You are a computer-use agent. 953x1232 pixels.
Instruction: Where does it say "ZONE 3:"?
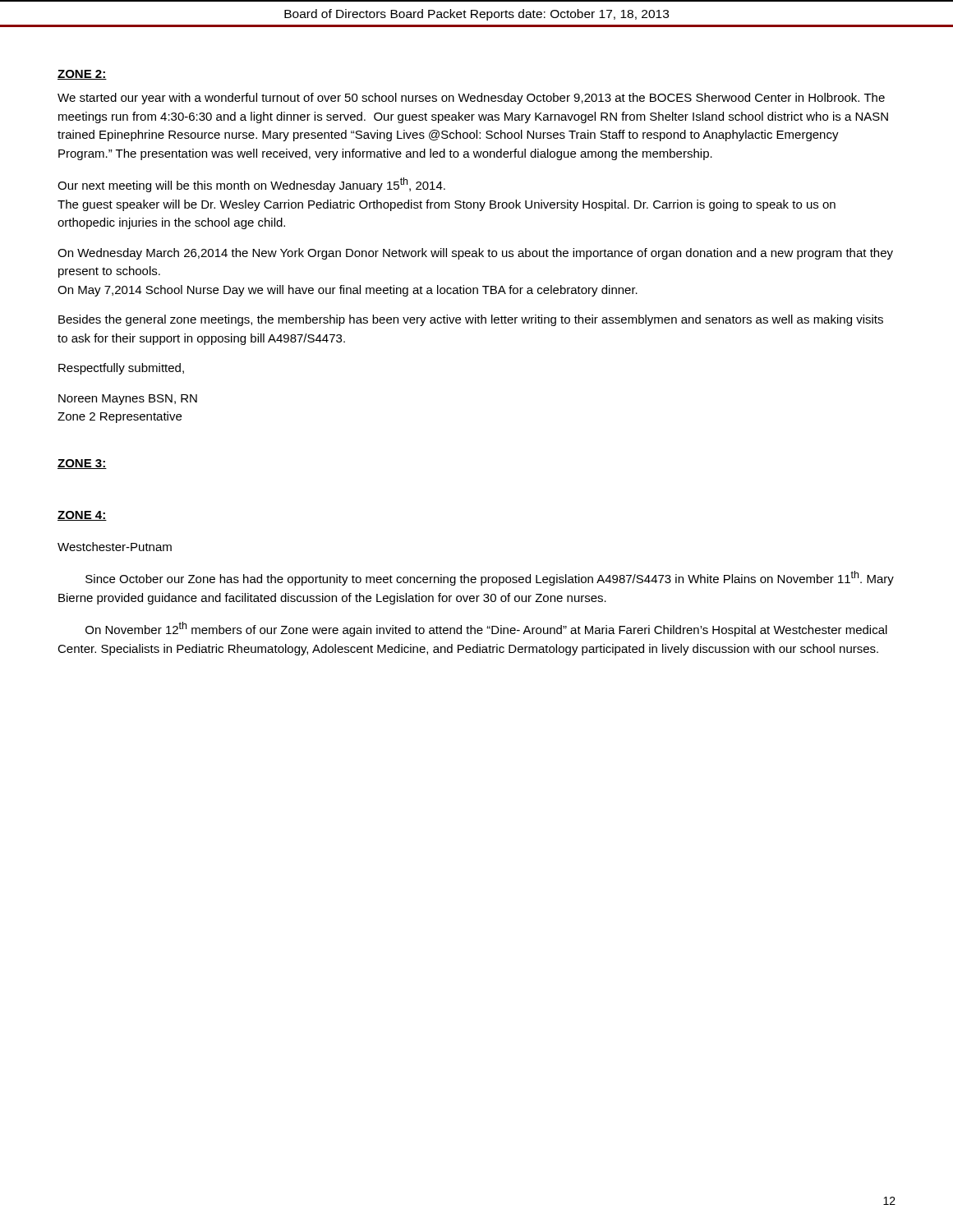pyautogui.click(x=82, y=462)
